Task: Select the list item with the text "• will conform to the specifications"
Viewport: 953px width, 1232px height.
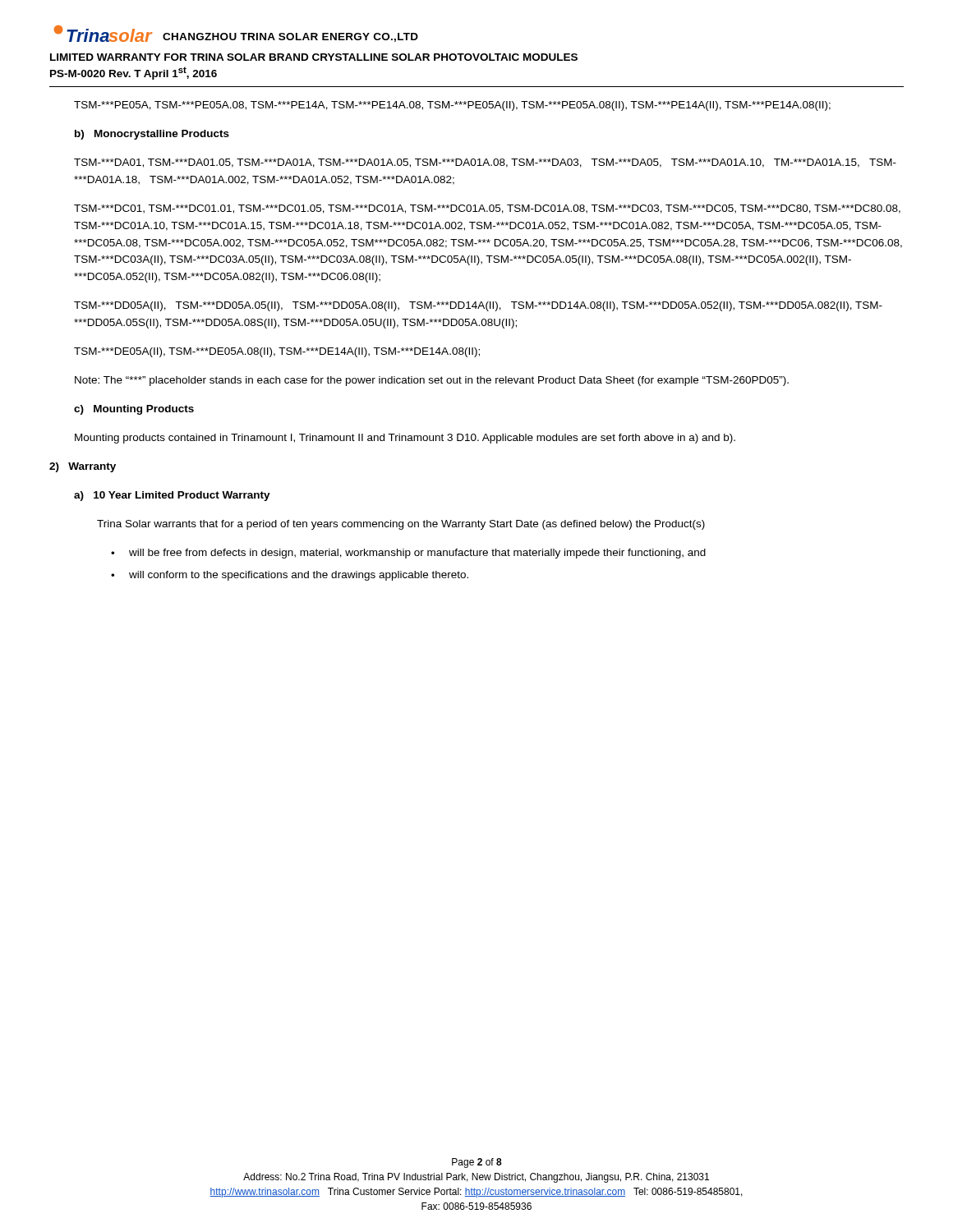Action: (290, 575)
